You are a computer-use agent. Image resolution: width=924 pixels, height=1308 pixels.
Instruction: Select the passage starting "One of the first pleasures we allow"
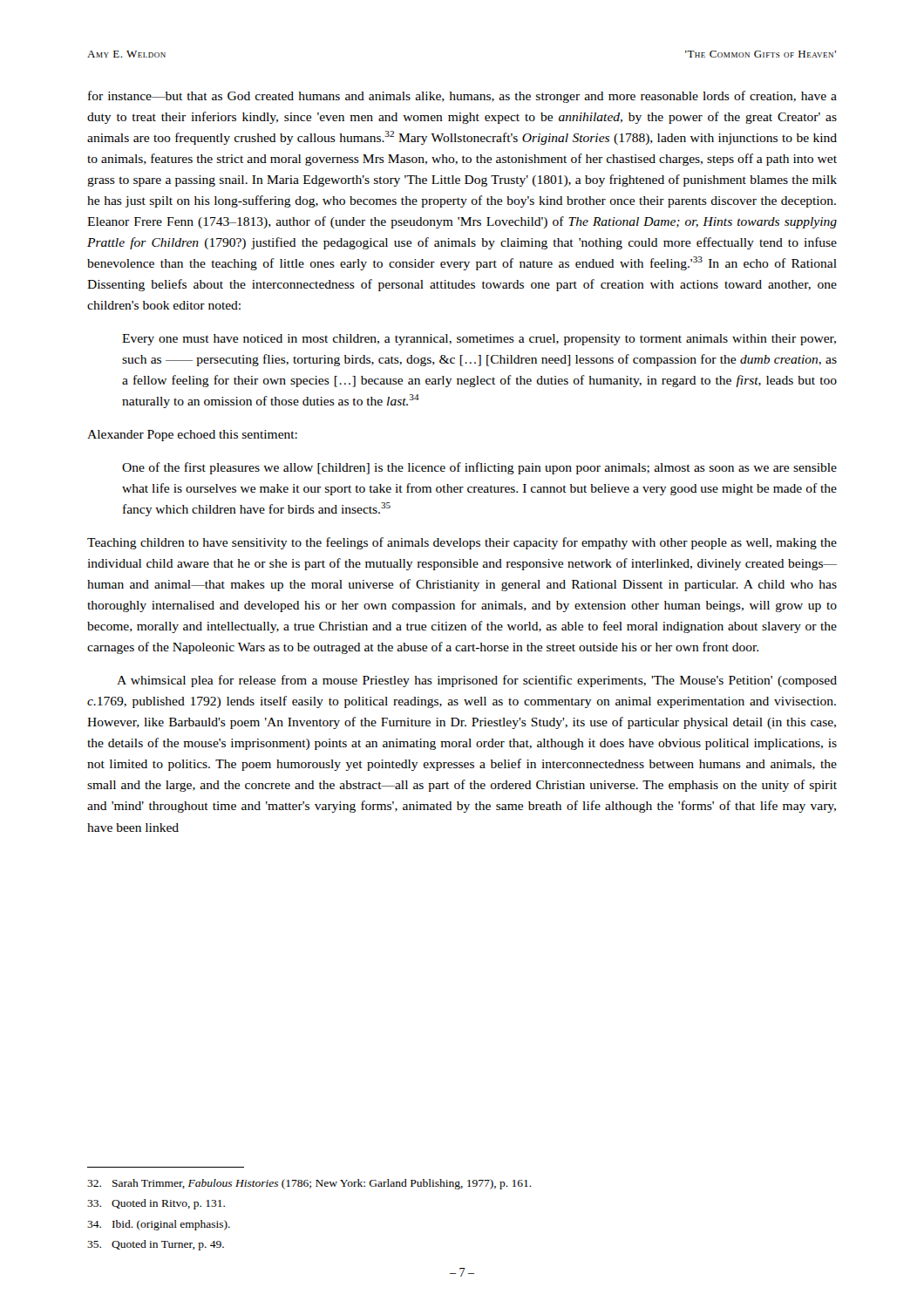point(479,488)
